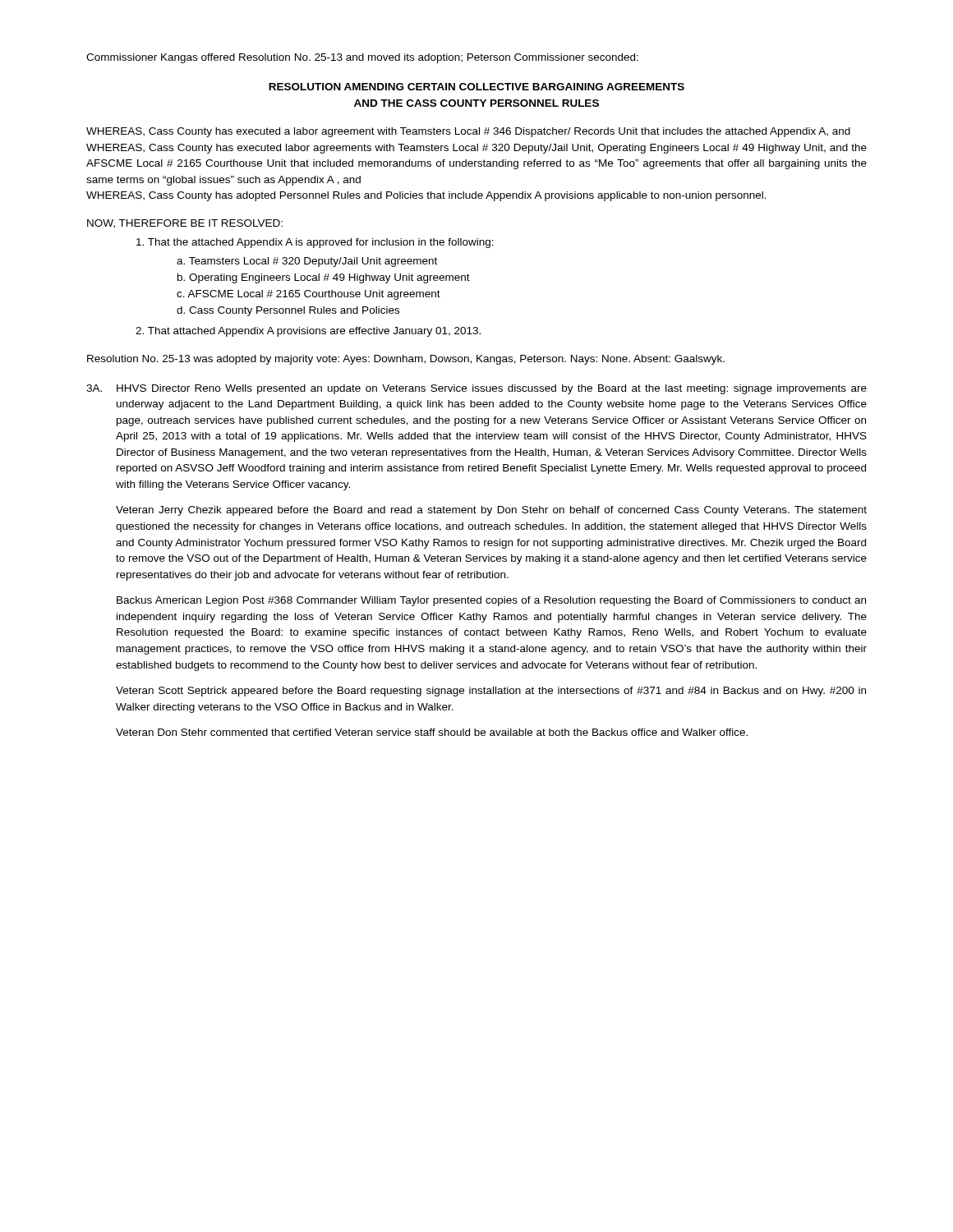
Task: Point to the region starting "WHEREAS, Cass County"
Action: (x=476, y=163)
